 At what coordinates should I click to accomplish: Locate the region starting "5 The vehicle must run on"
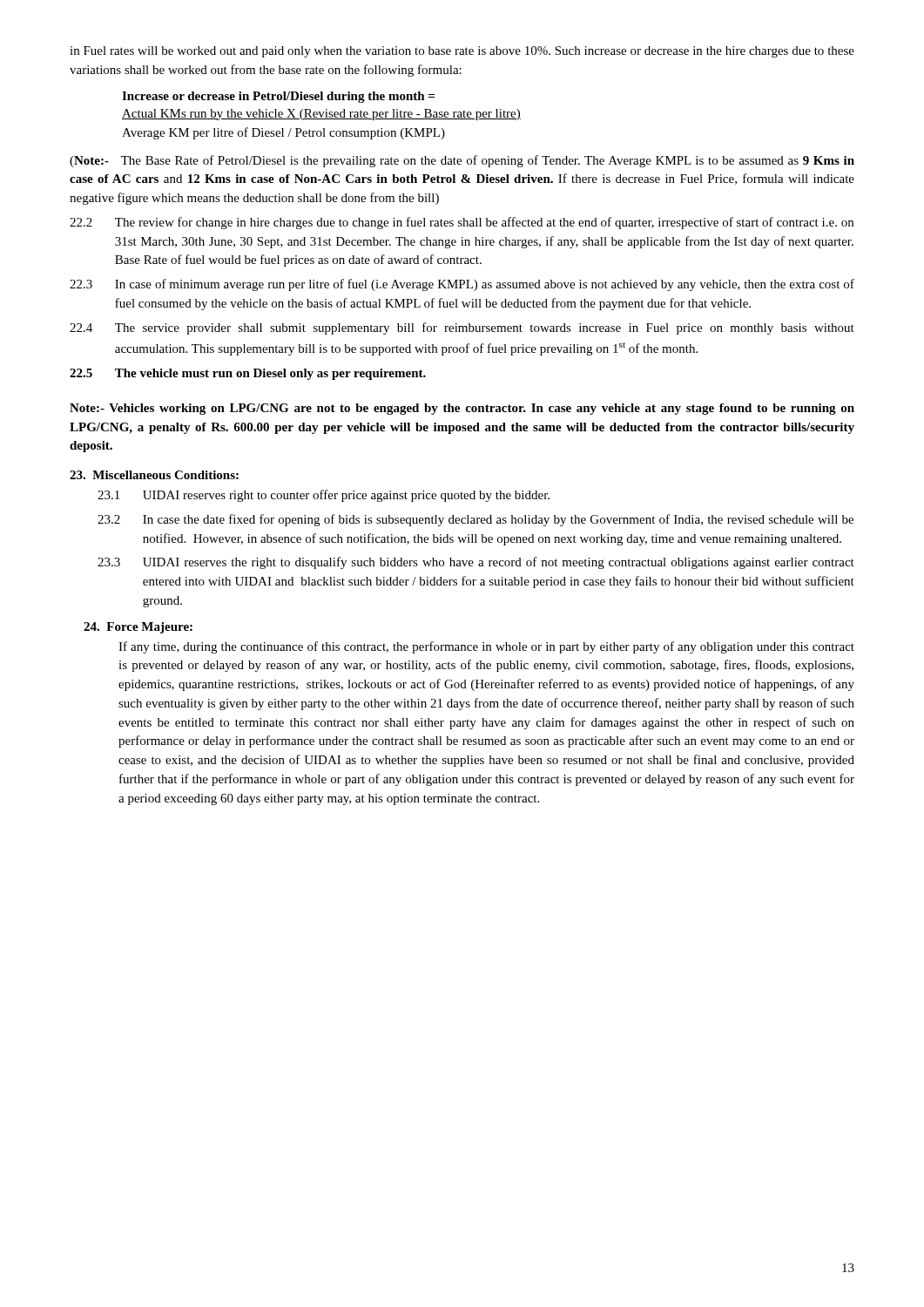click(x=248, y=374)
